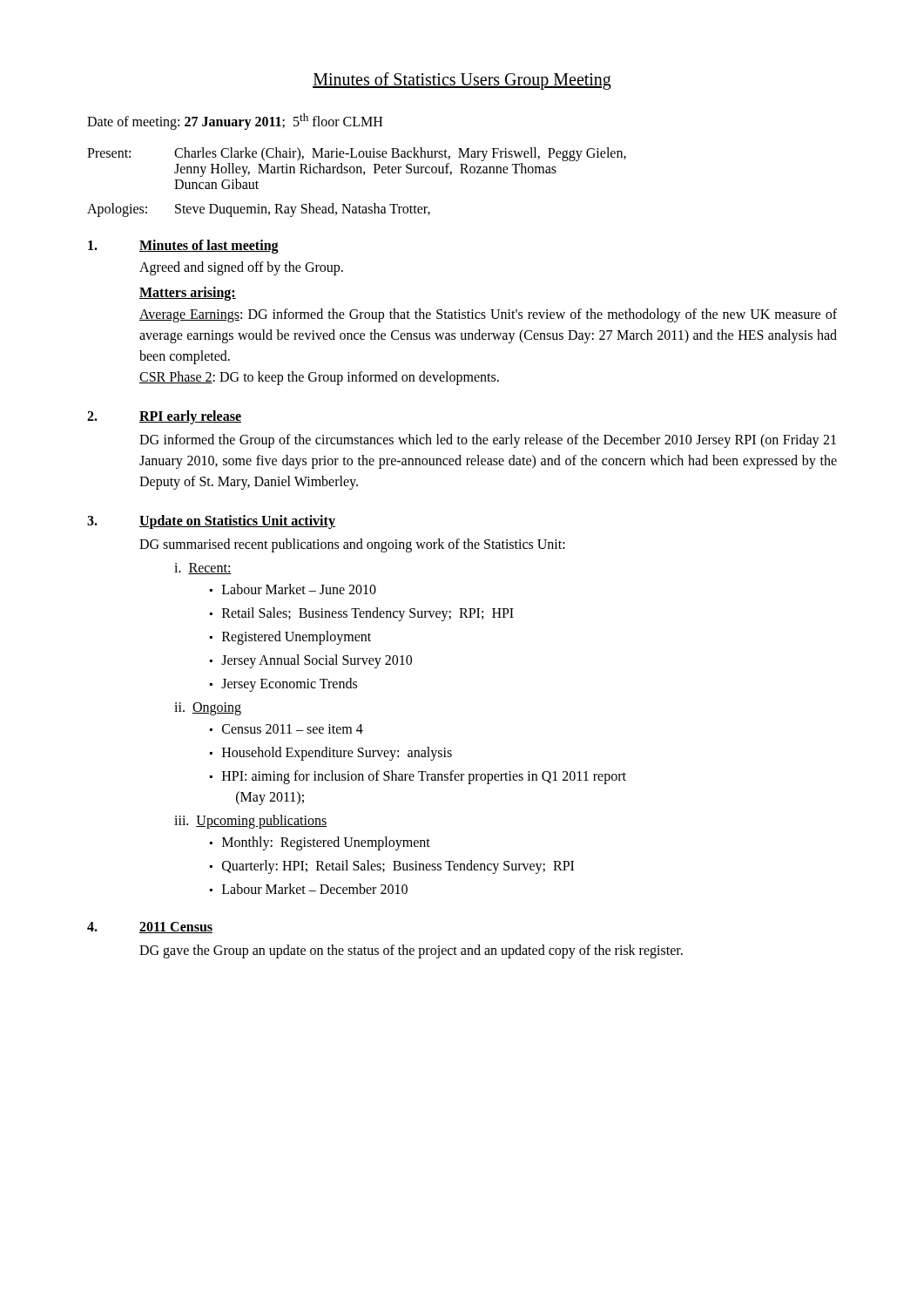Select the text block starting "Census 2011 –"
The width and height of the screenshot is (924, 1307).
292,729
